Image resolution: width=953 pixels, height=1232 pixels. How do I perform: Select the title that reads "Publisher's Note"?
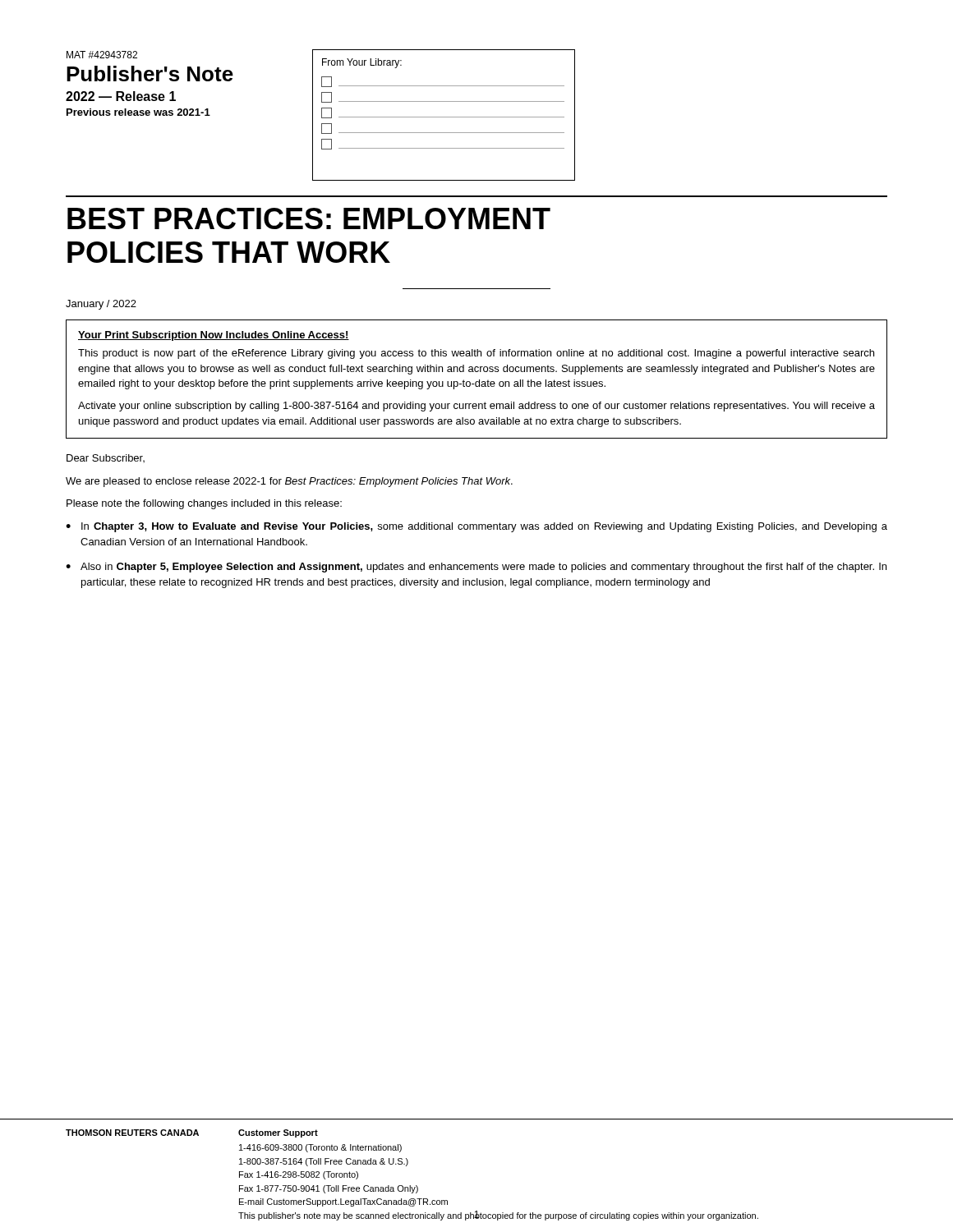coord(150,74)
